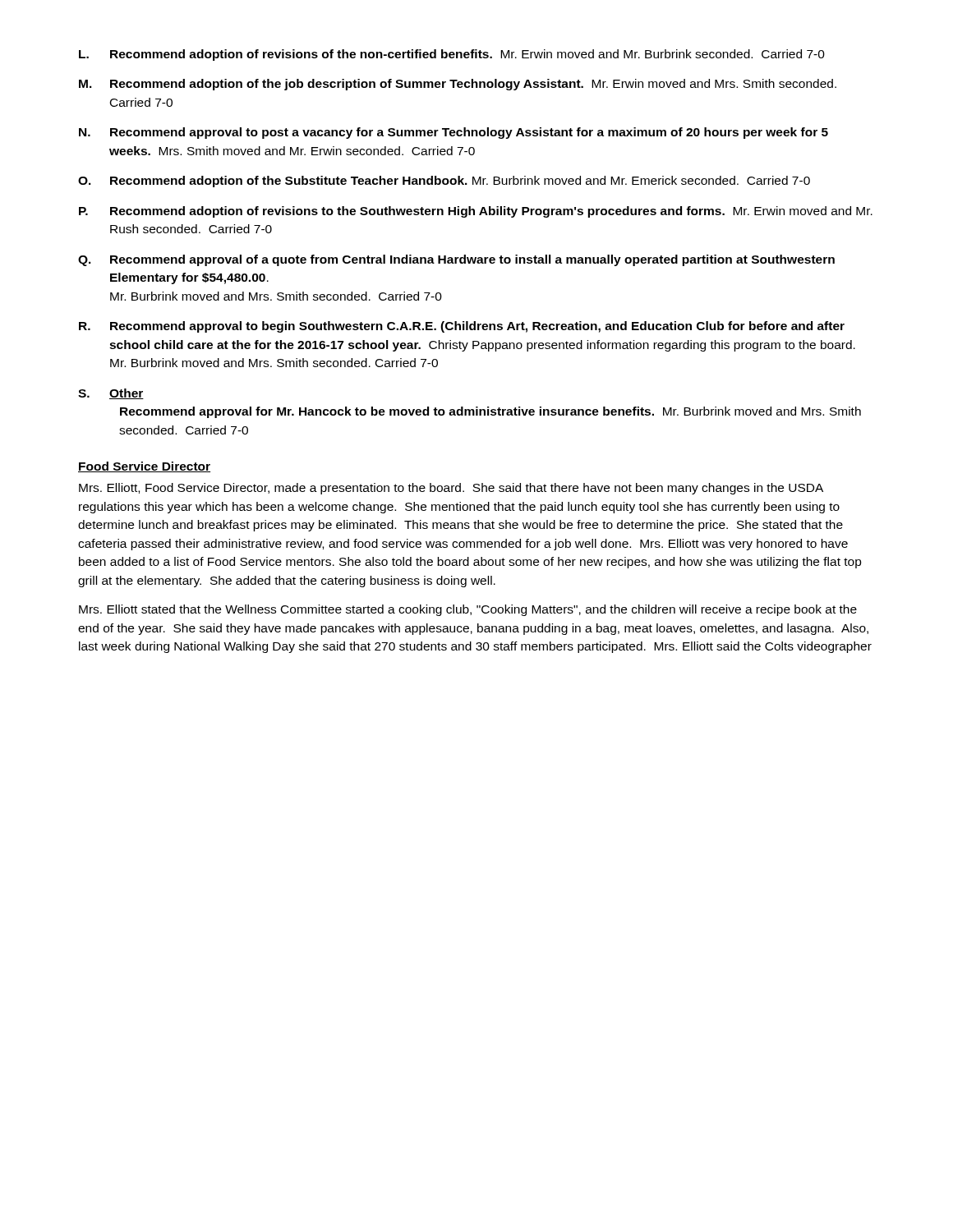Locate the list item that reads "L. Recommend adoption of revisions"
Viewport: 953px width, 1232px height.
pyautogui.click(x=476, y=54)
